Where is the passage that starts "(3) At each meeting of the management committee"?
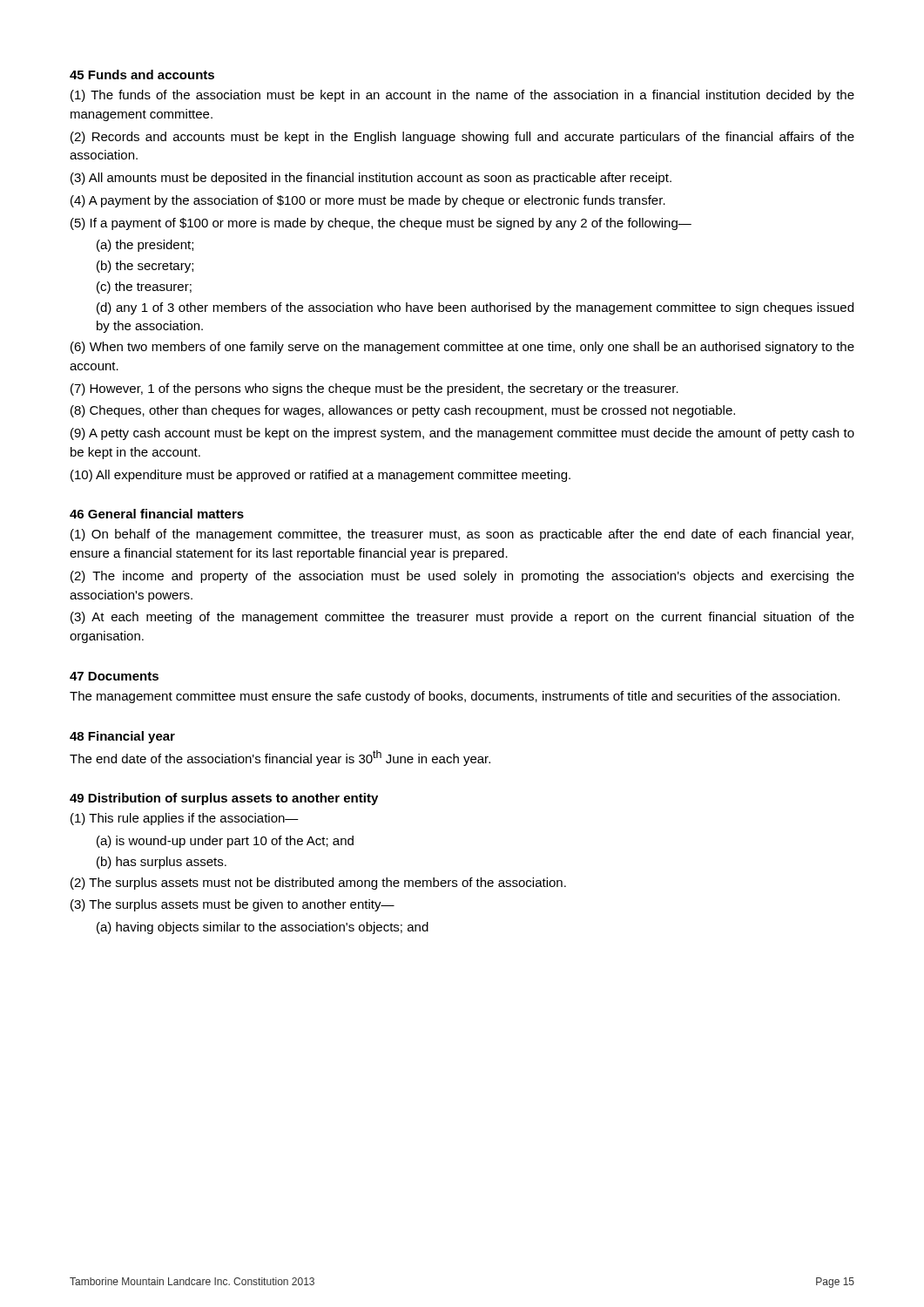This screenshot has height=1307, width=924. coord(462,626)
